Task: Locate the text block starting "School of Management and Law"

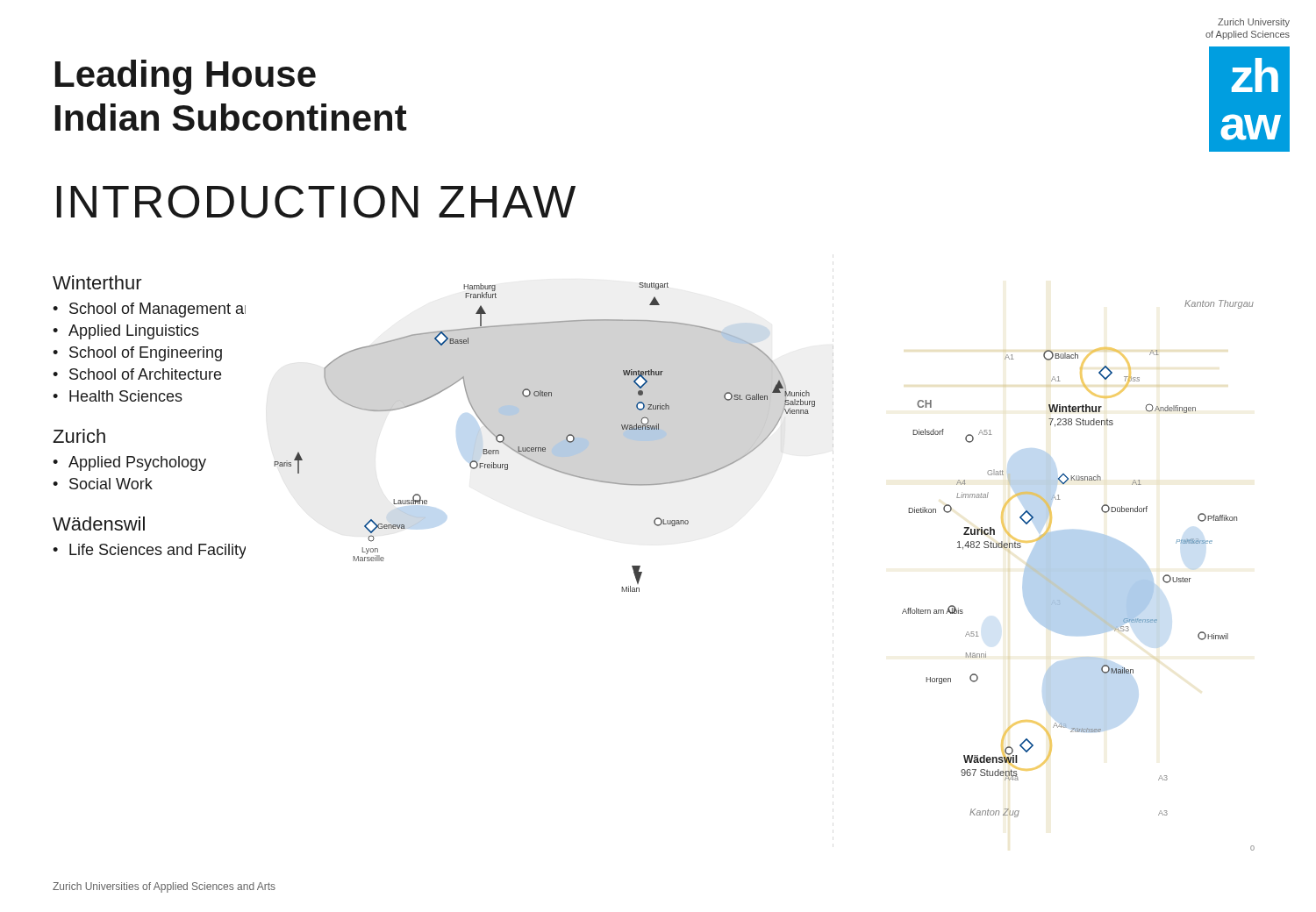Action: pos(182,309)
